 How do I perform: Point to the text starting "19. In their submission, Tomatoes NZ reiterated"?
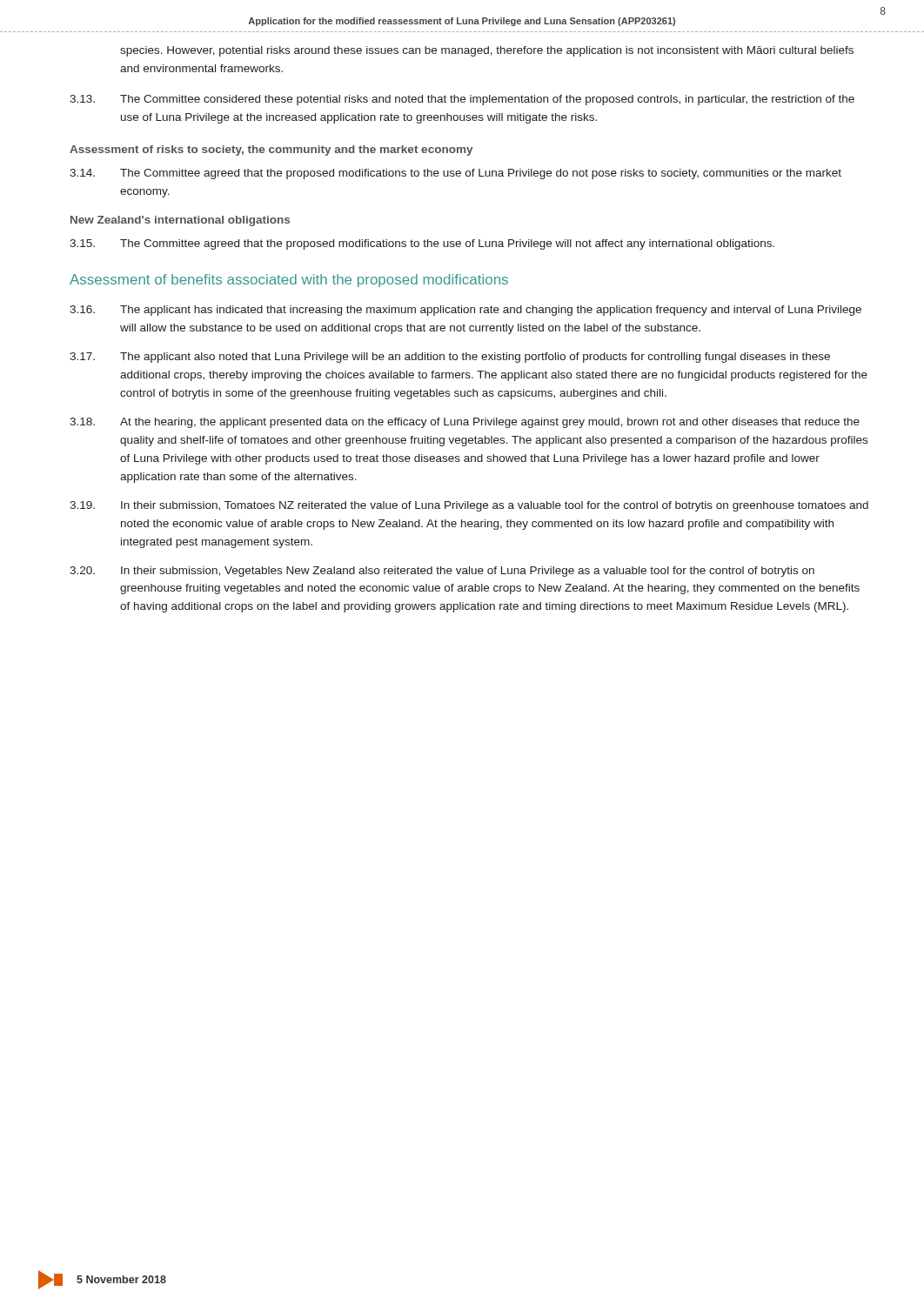(471, 524)
